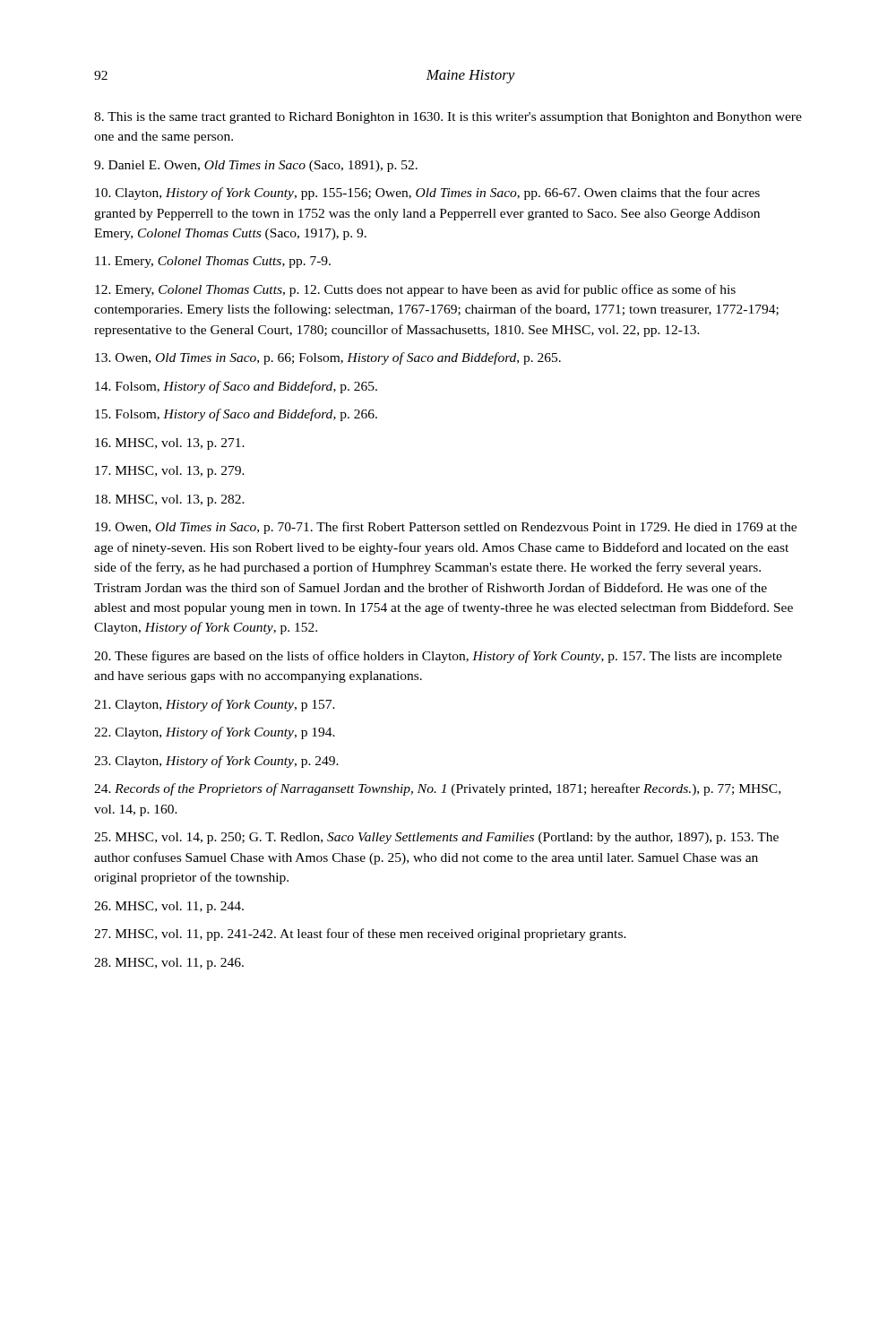Locate the region starting "20. These figures"
Viewport: 896px width, 1344px height.
438,665
